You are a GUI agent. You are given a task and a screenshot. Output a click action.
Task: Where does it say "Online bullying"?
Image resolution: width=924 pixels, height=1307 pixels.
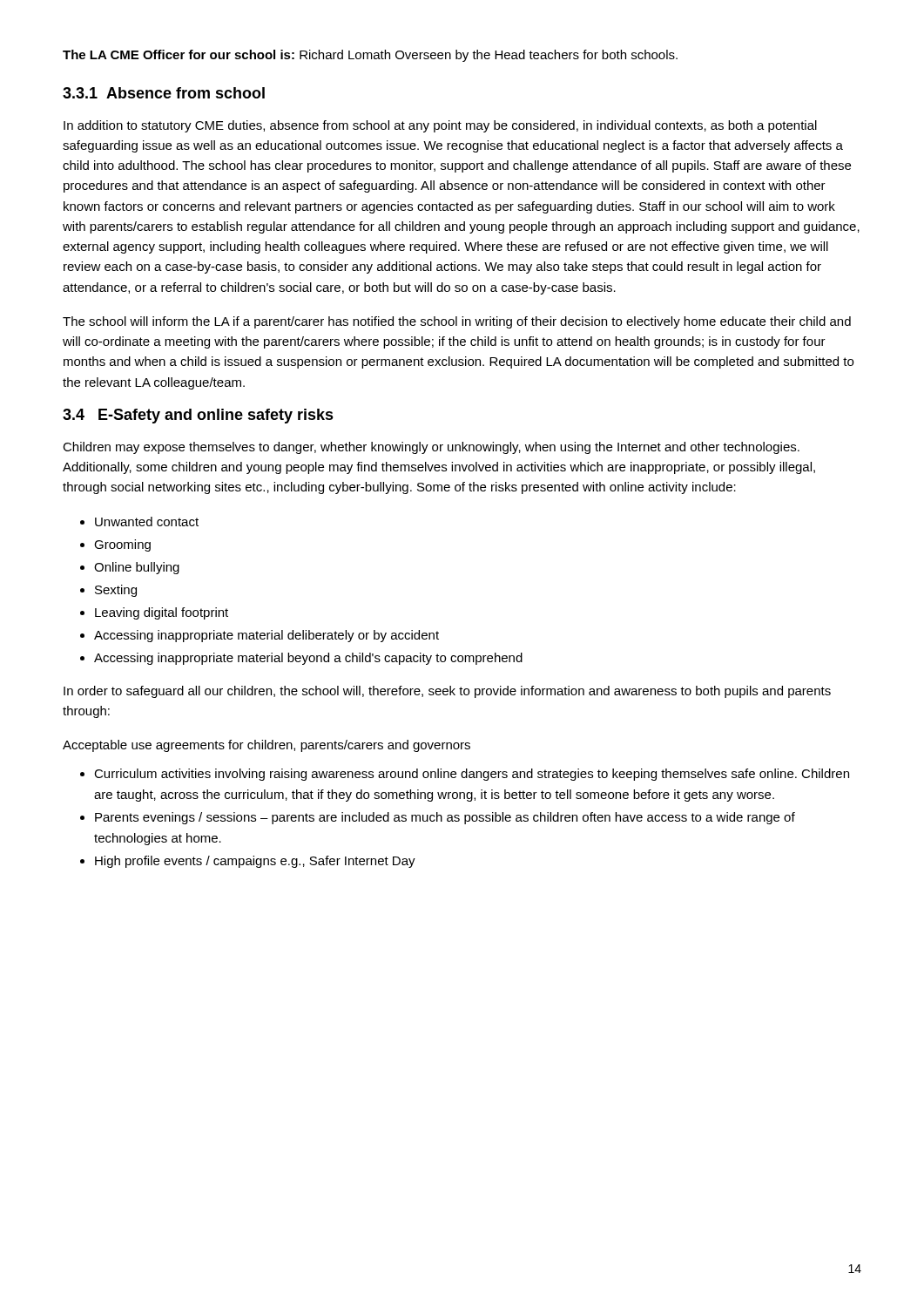coord(137,566)
